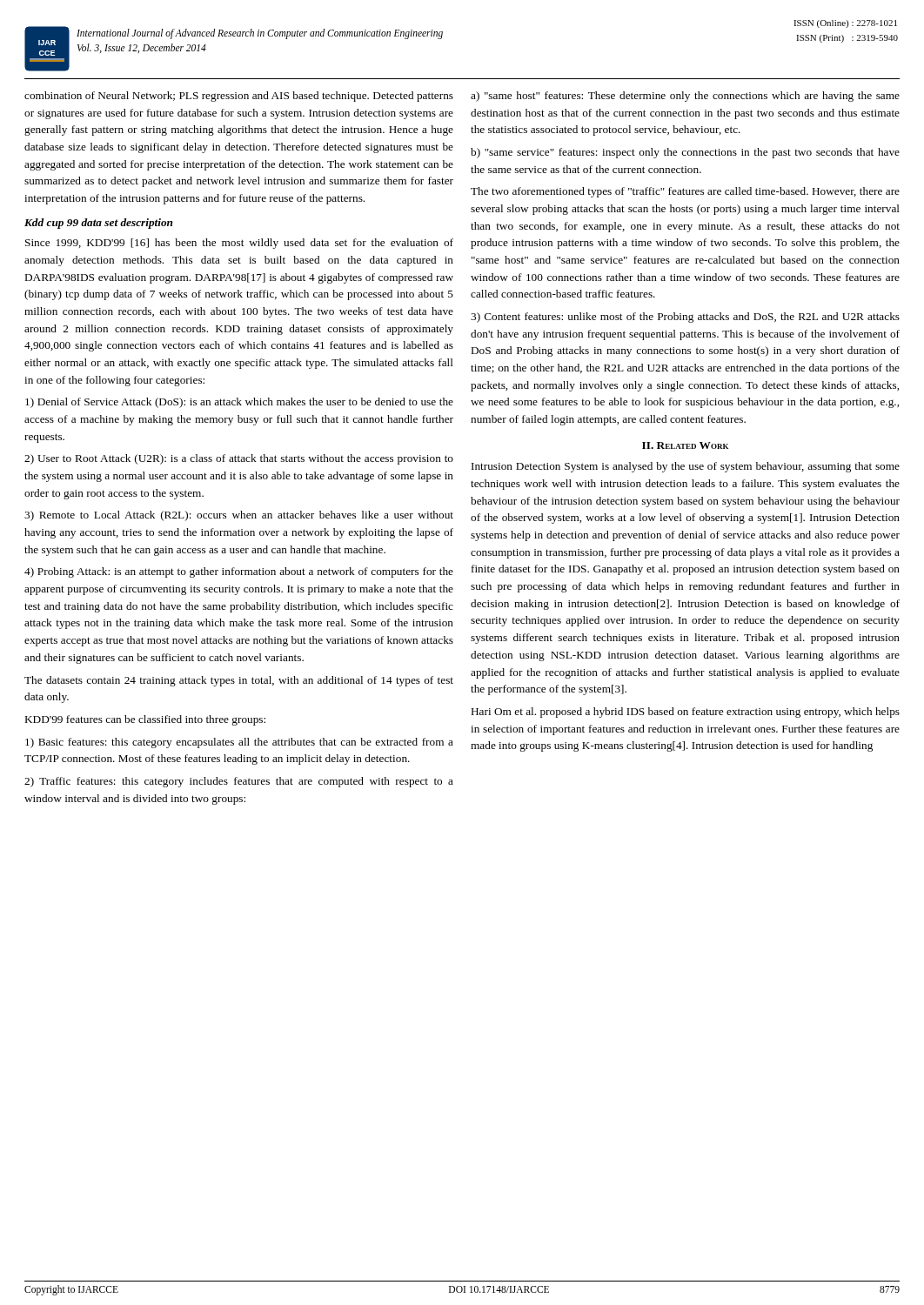Screen dimensions: 1305x924
Task: Point to the text starting "Hari Om et al. proposed a hybrid"
Action: [x=685, y=729]
